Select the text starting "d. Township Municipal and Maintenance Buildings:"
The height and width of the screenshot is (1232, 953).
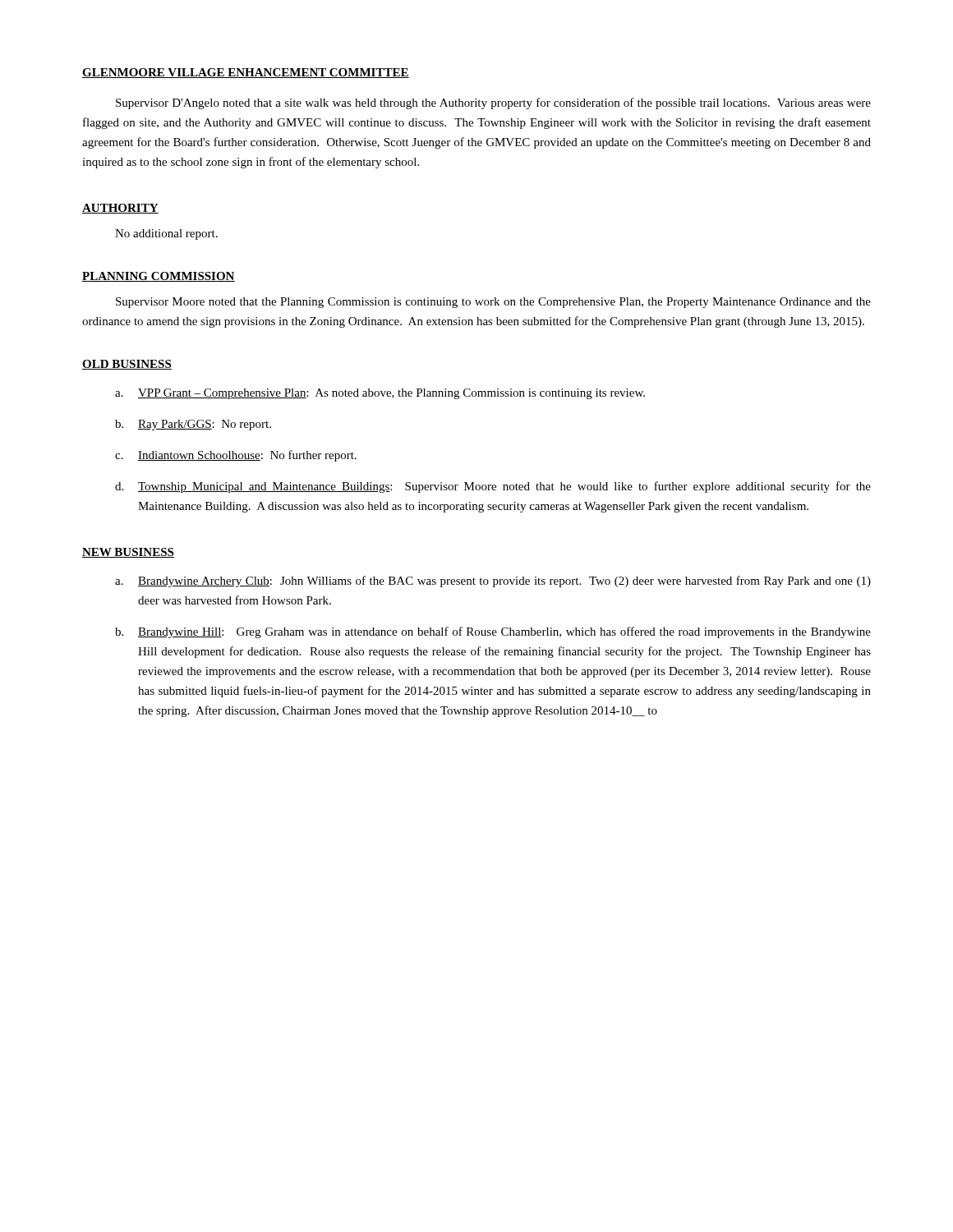coord(493,496)
